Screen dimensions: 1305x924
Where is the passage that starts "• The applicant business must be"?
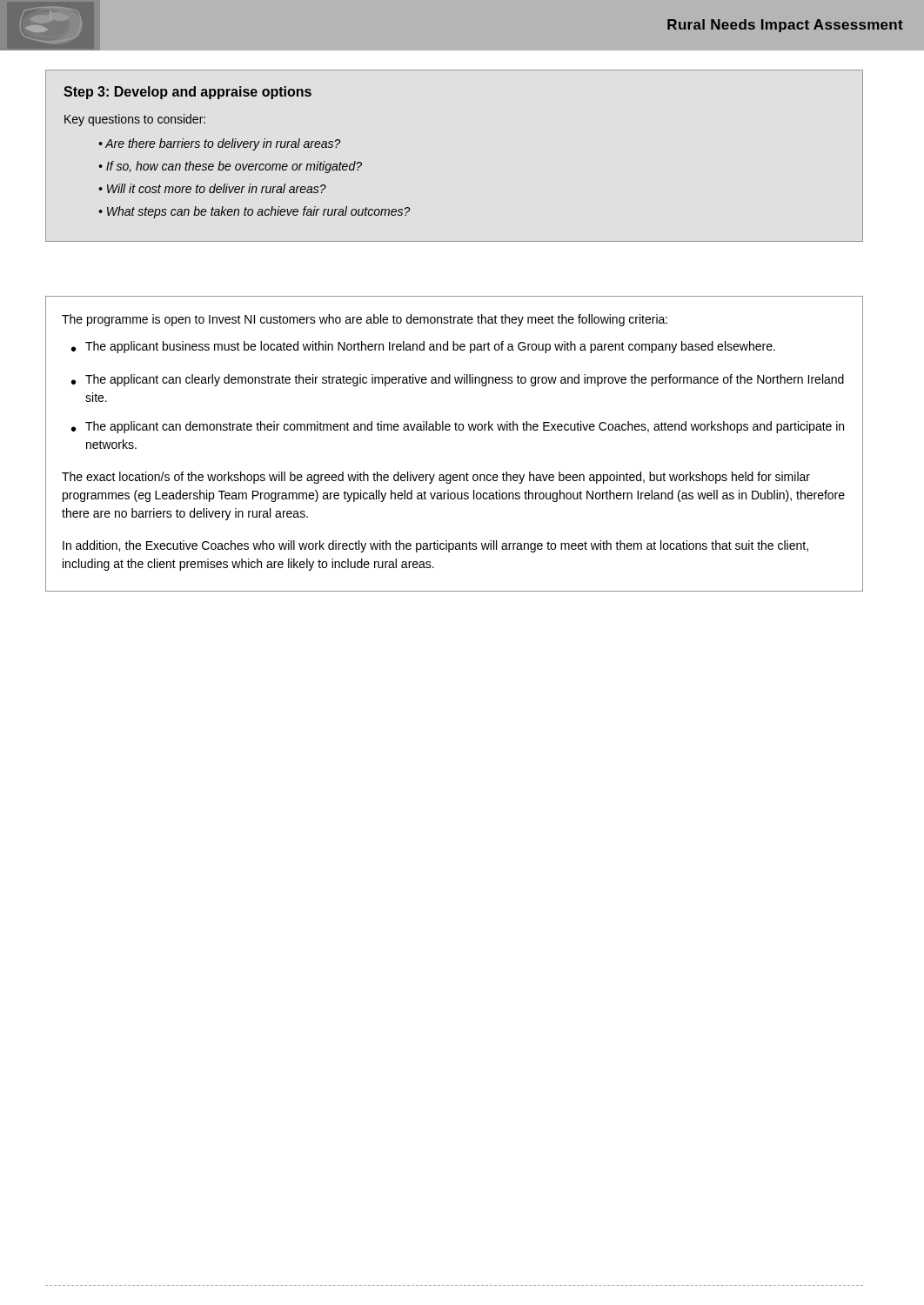coord(423,349)
